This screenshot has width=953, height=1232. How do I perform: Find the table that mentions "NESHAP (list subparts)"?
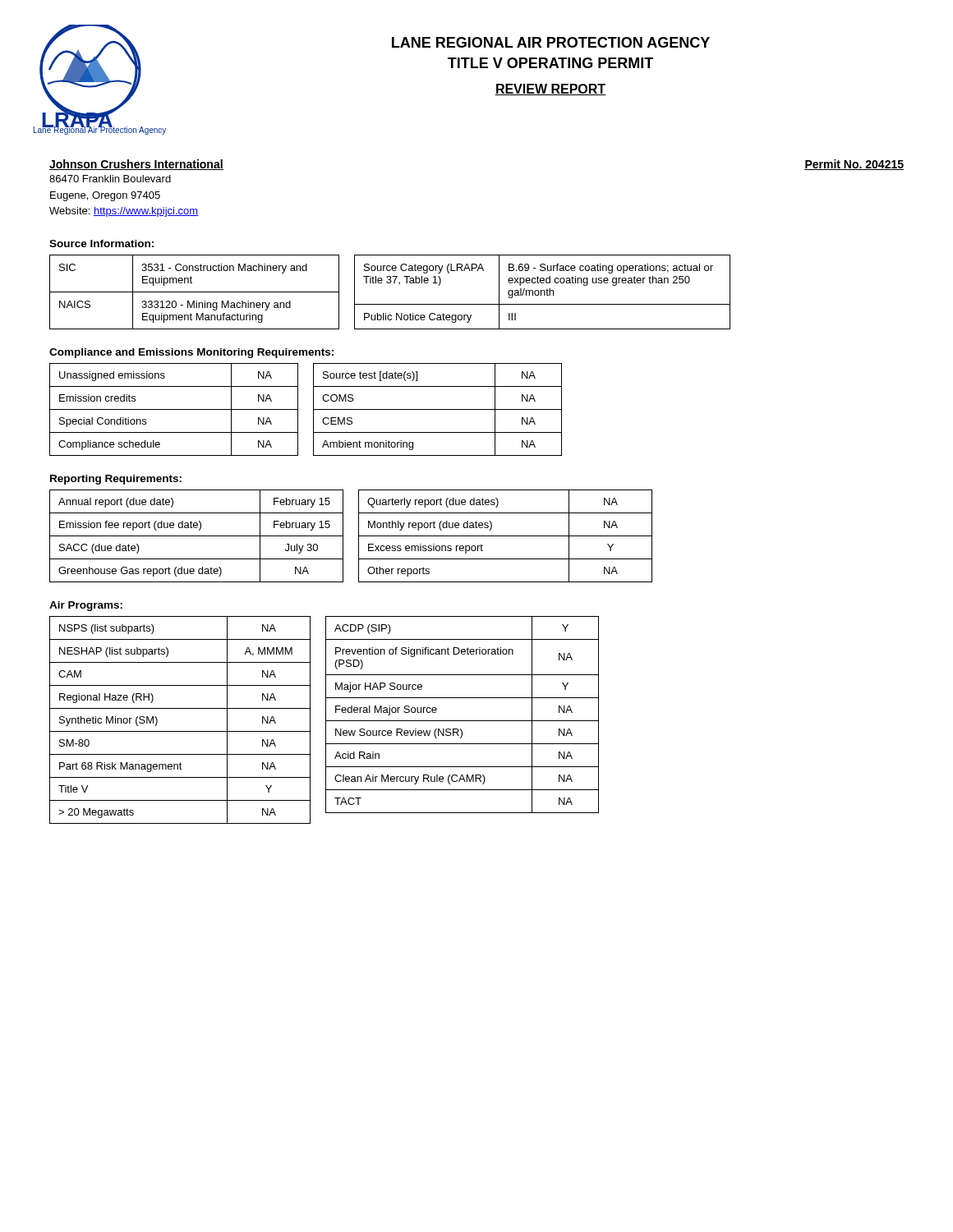pos(180,719)
